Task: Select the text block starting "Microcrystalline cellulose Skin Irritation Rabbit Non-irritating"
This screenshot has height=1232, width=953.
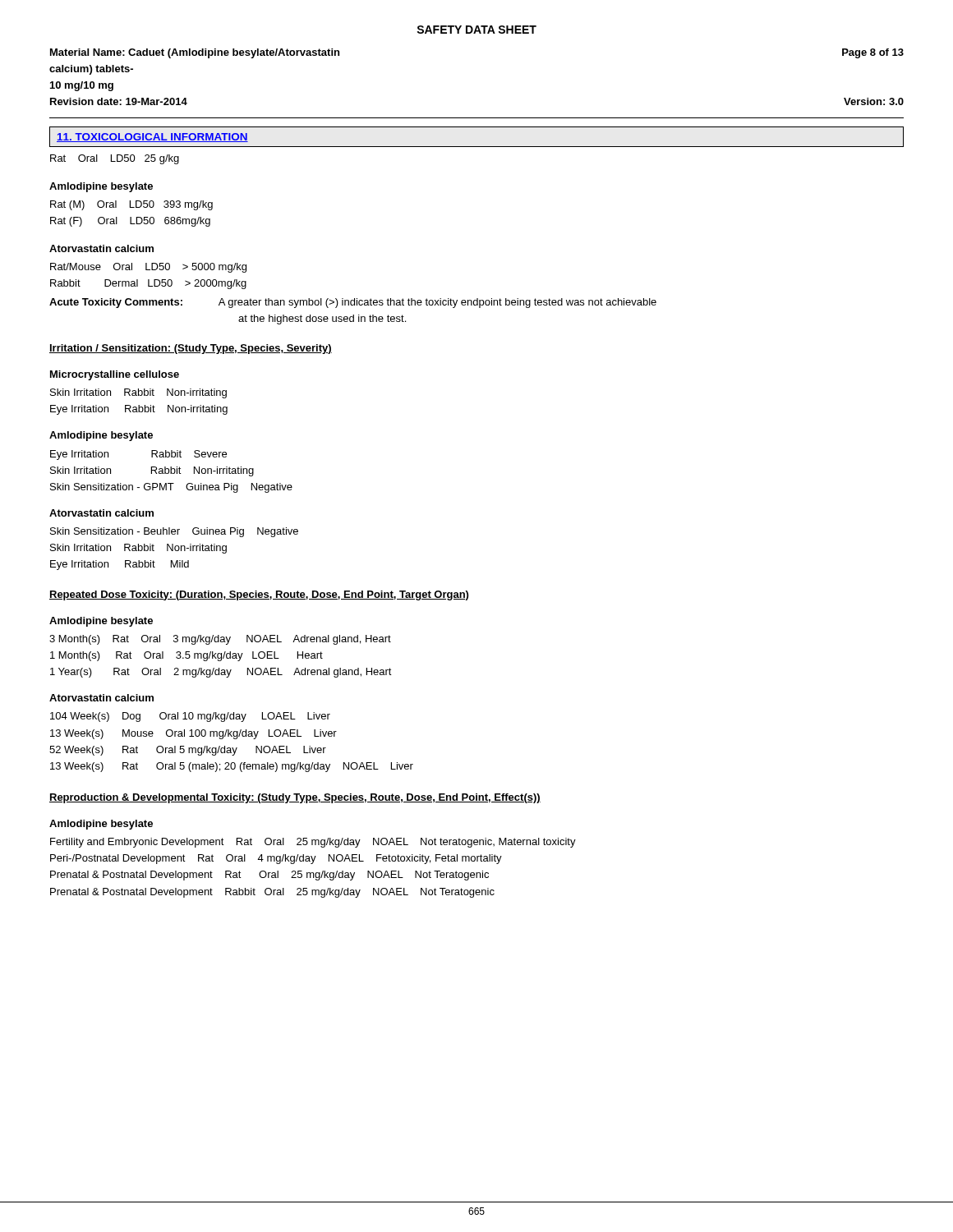Action: pyautogui.click(x=115, y=375)
